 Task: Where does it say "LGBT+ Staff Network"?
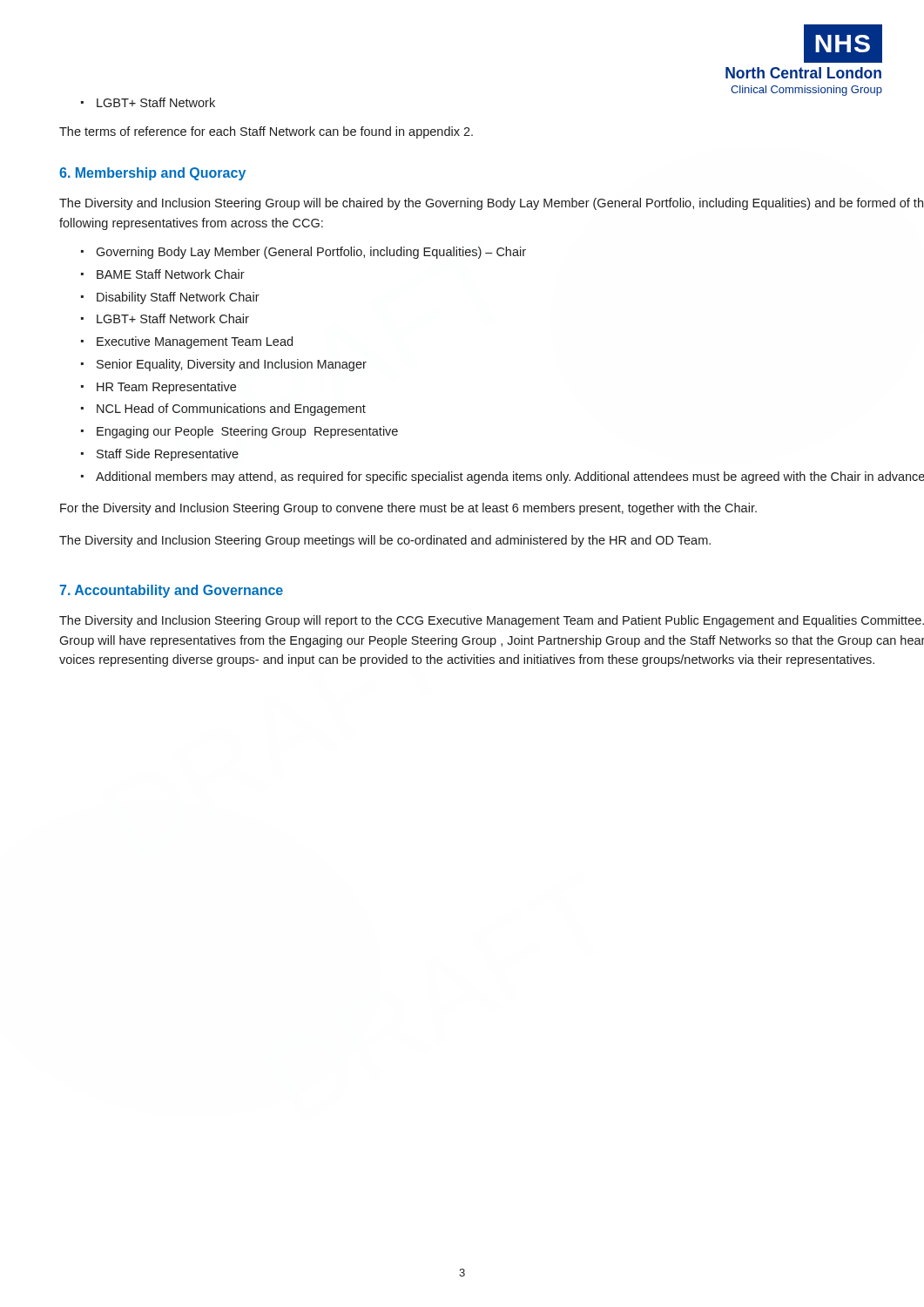pyautogui.click(x=148, y=102)
